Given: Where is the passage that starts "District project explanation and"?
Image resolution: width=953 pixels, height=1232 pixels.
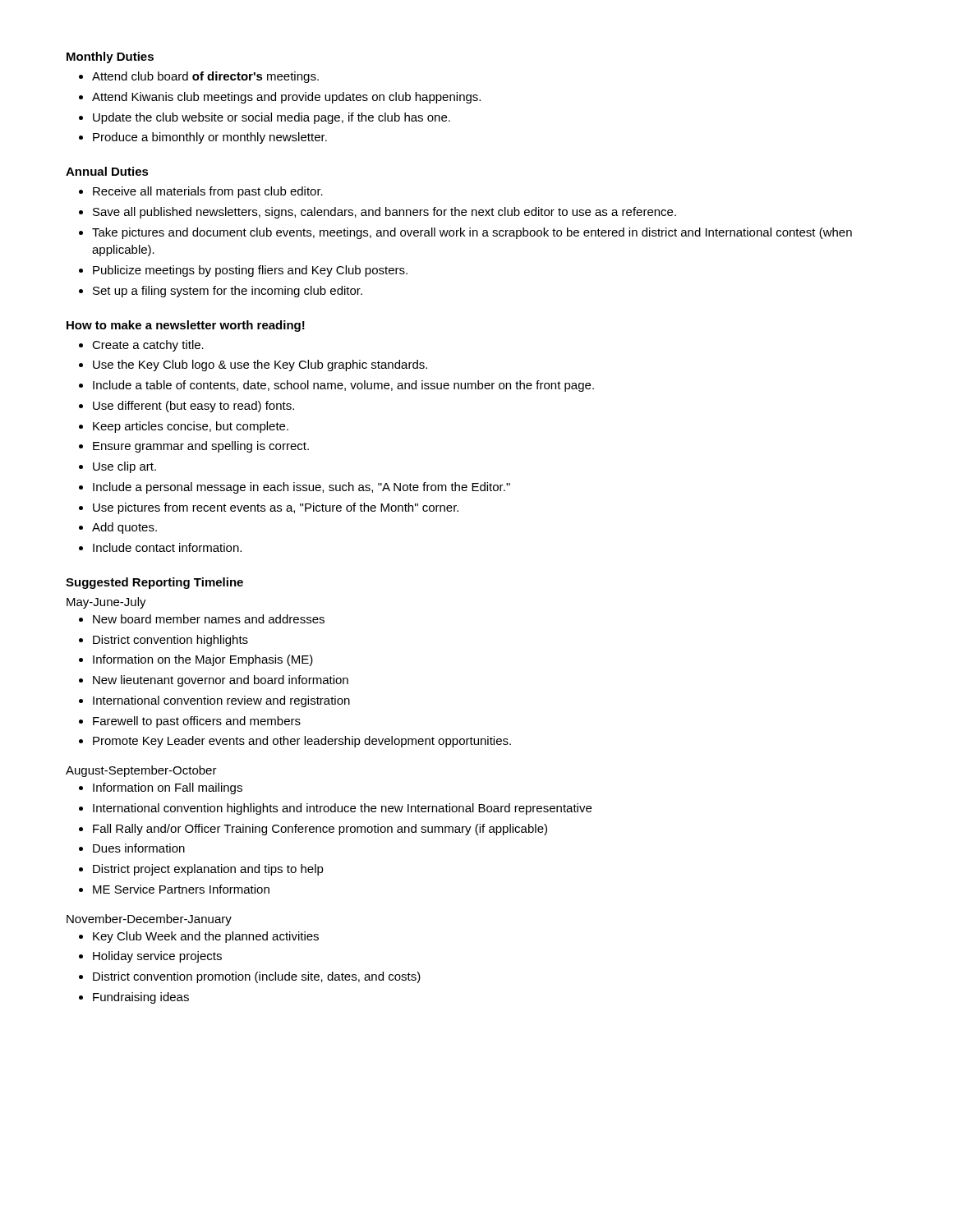Looking at the screenshot, I should [208, 869].
